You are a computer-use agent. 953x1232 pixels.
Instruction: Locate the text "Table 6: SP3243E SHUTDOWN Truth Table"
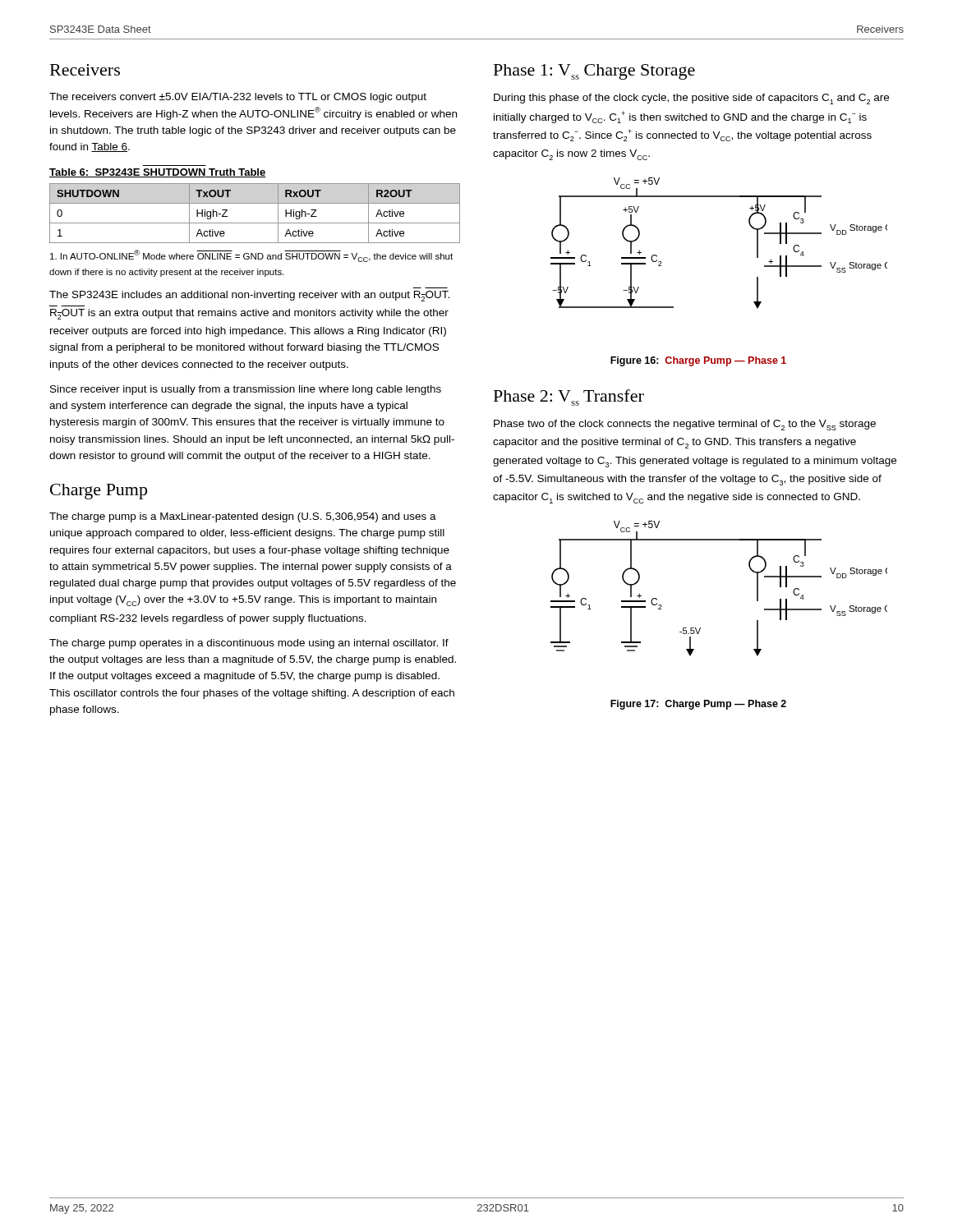pos(157,172)
